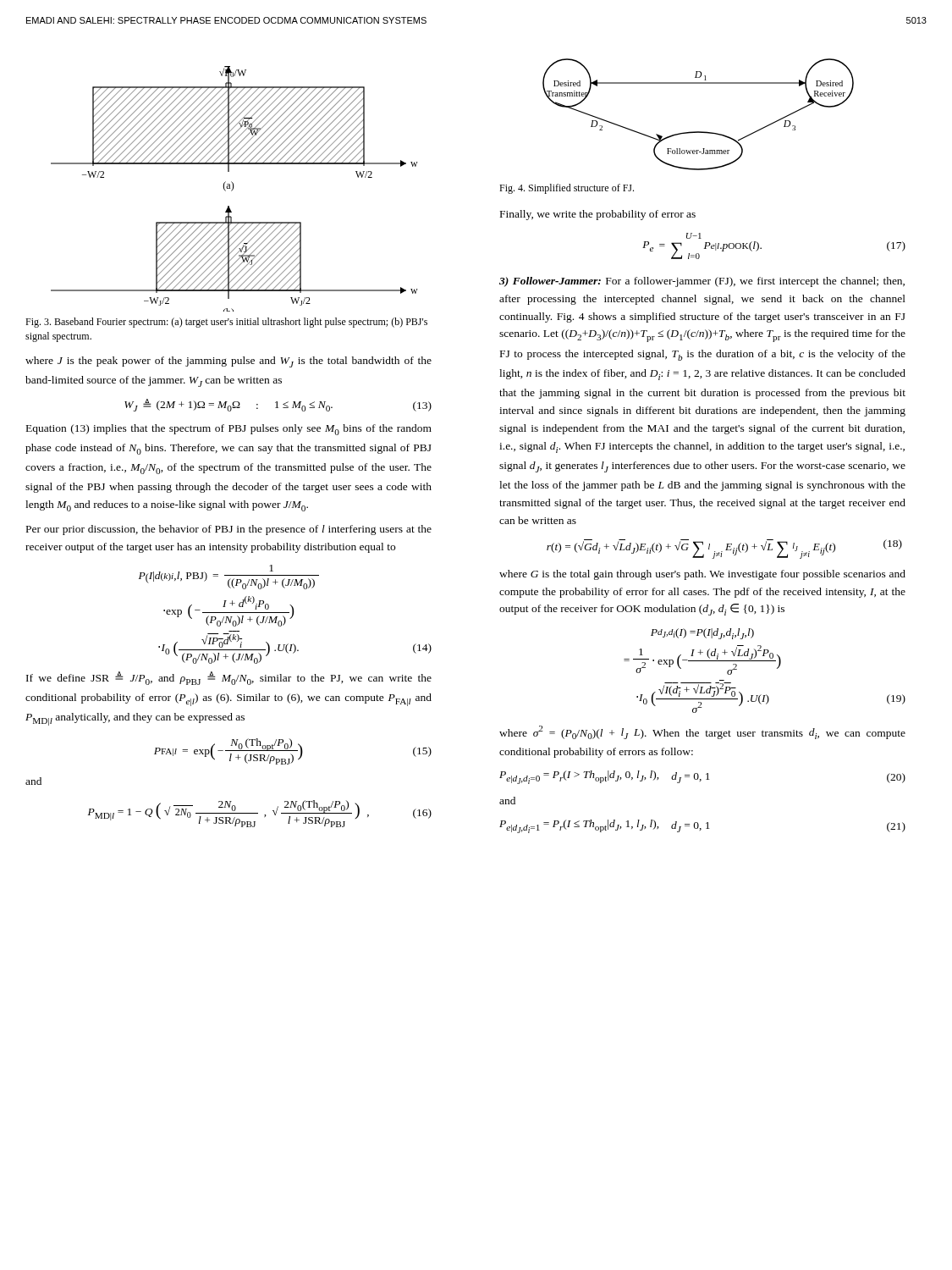Where does it say "Pe = ∑ U−1 l=0 Pe|l.pOOK(l). (17)"?
Viewport: 952px width, 1270px height.
tap(694, 236)
